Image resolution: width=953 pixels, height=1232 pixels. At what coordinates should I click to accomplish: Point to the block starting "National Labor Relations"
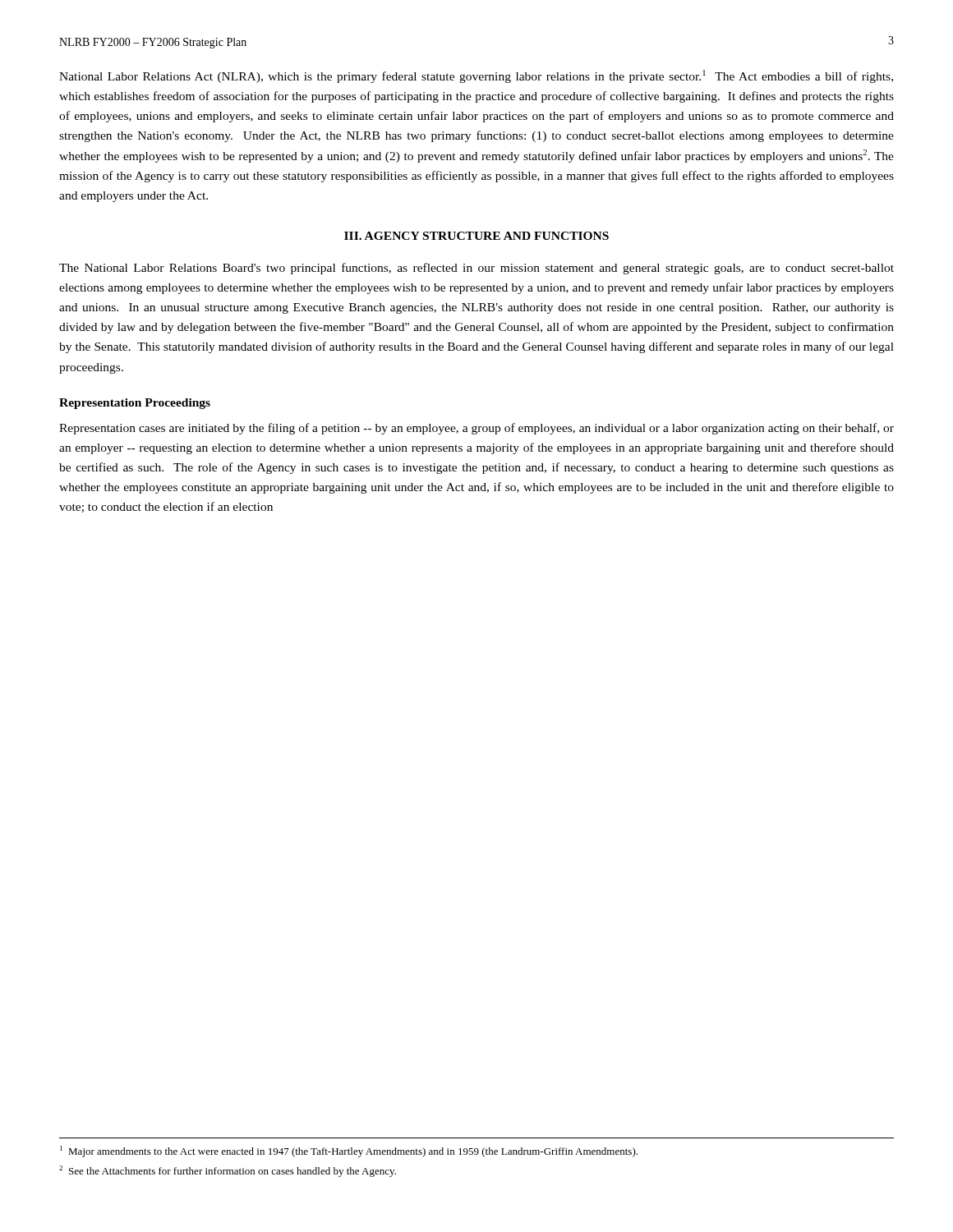click(476, 135)
